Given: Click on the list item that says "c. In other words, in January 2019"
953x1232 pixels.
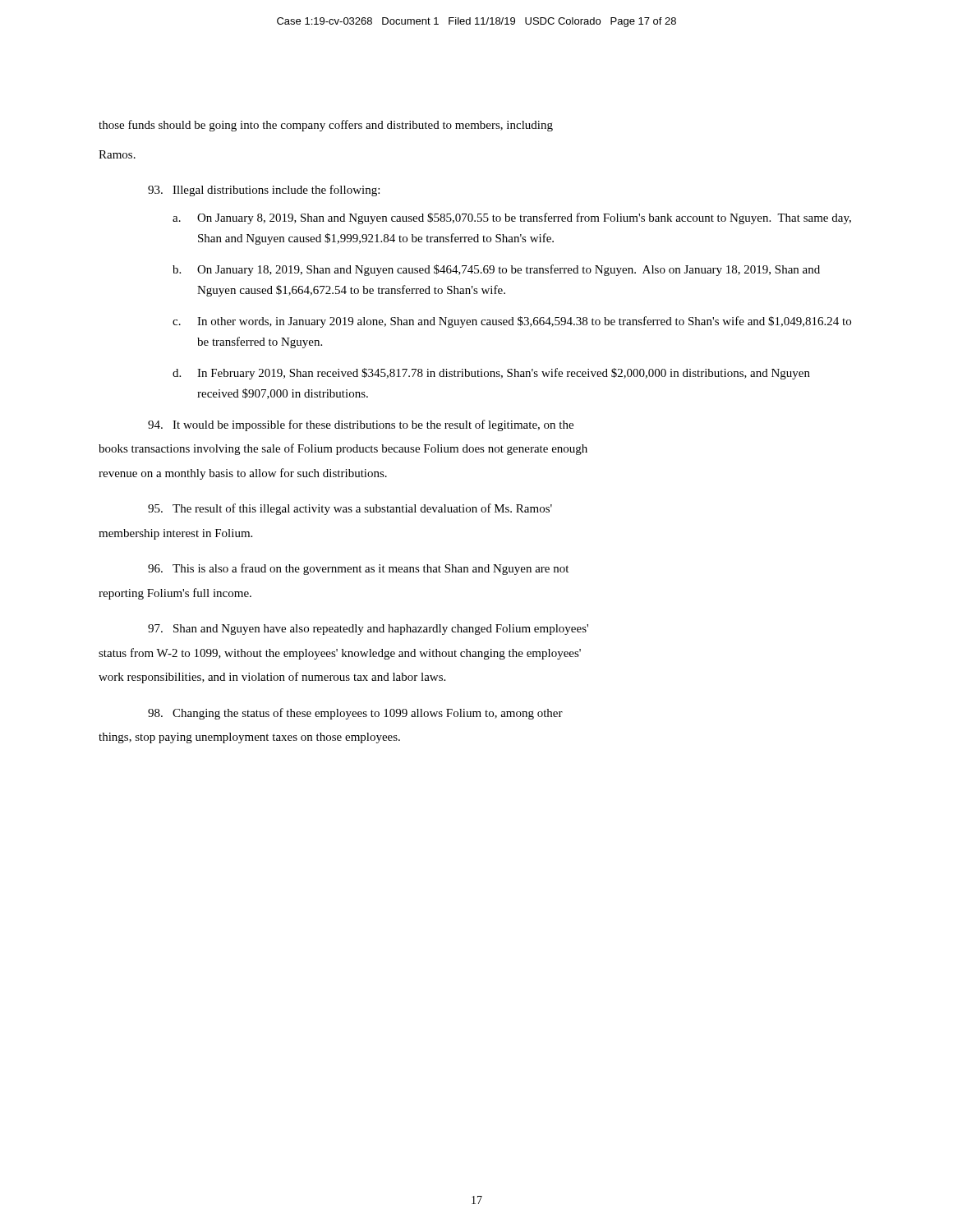Looking at the screenshot, I should [x=513, y=332].
